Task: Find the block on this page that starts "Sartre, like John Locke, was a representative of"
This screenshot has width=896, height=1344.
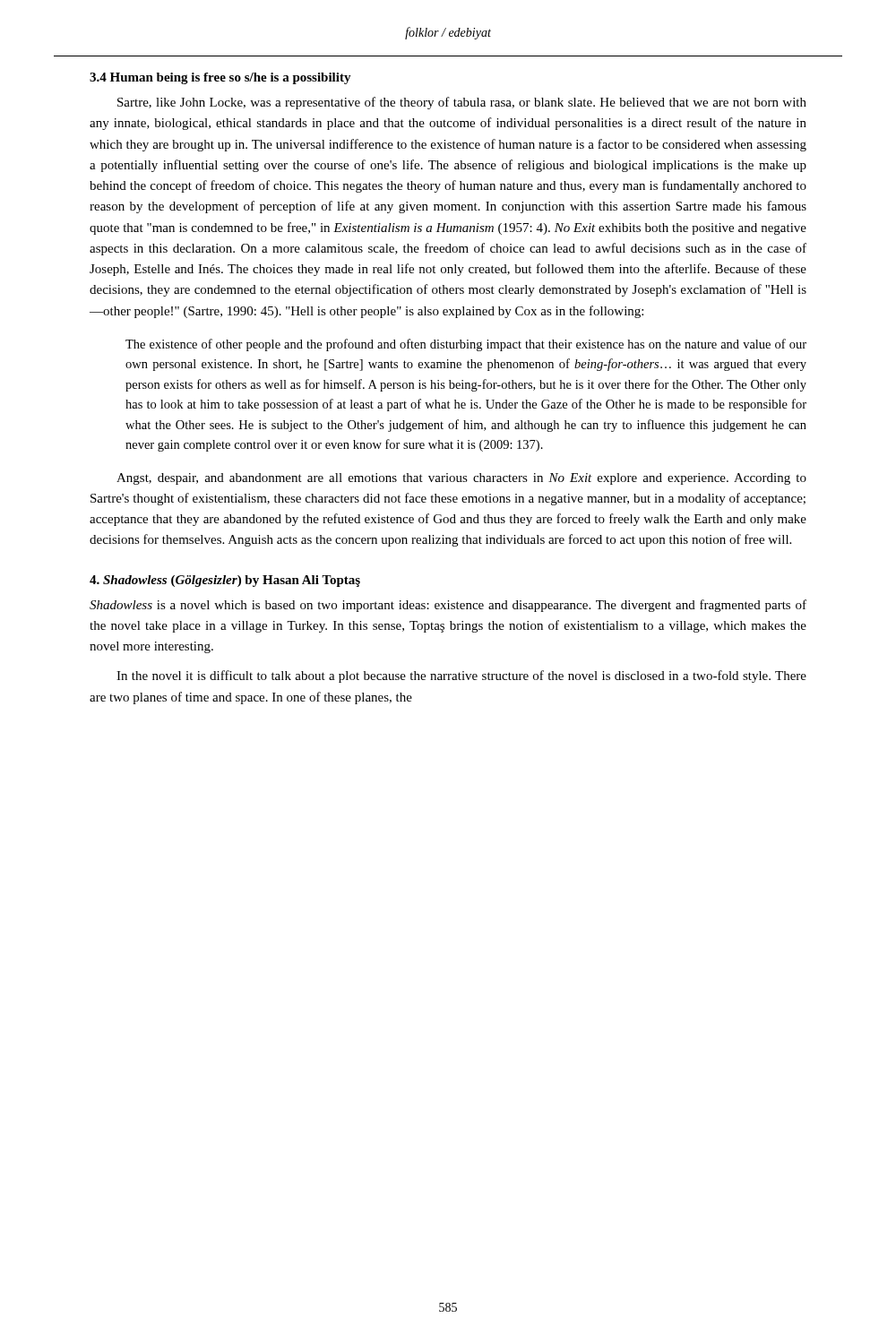Action: point(448,207)
